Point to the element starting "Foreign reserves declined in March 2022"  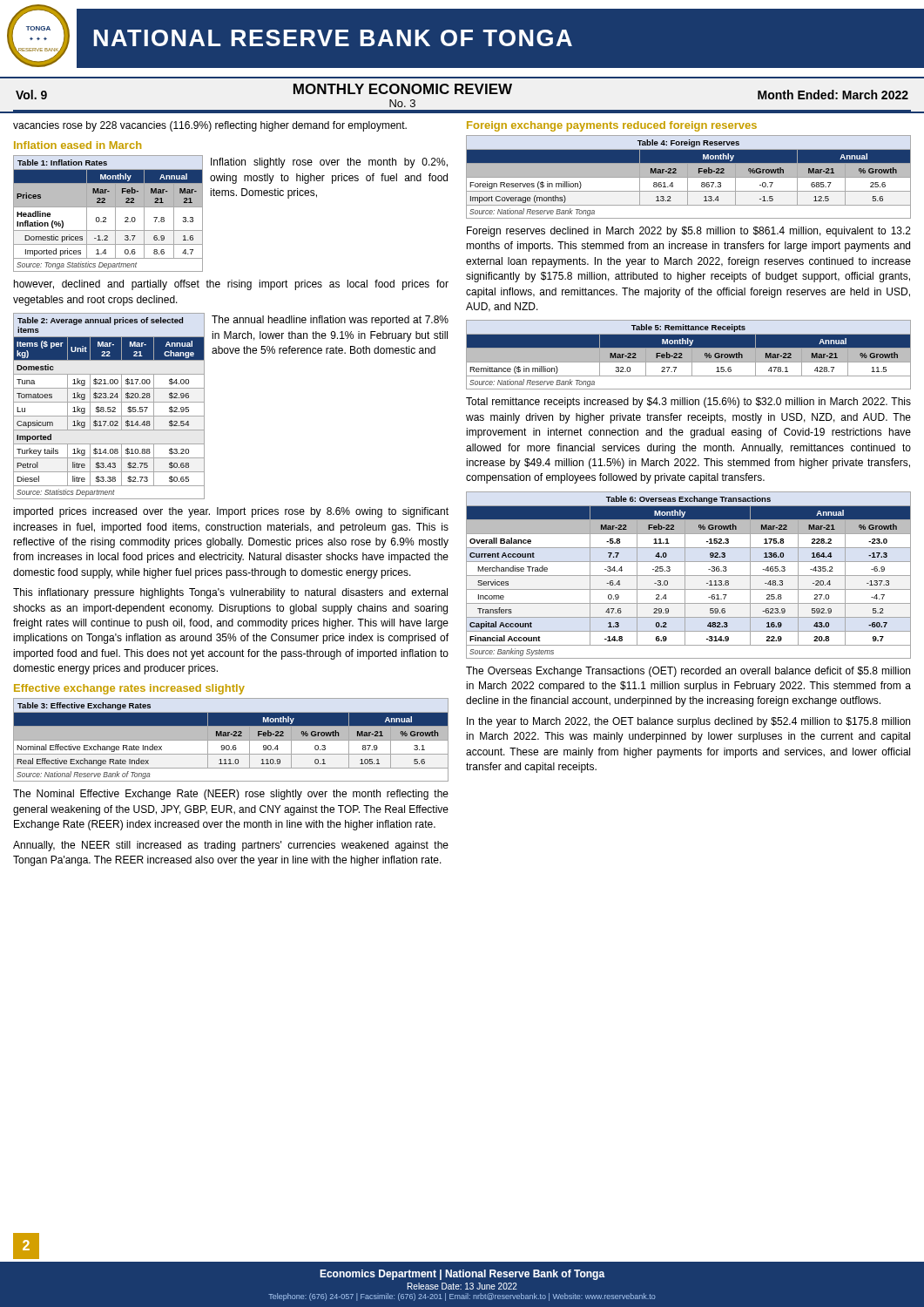click(x=688, y=269)
